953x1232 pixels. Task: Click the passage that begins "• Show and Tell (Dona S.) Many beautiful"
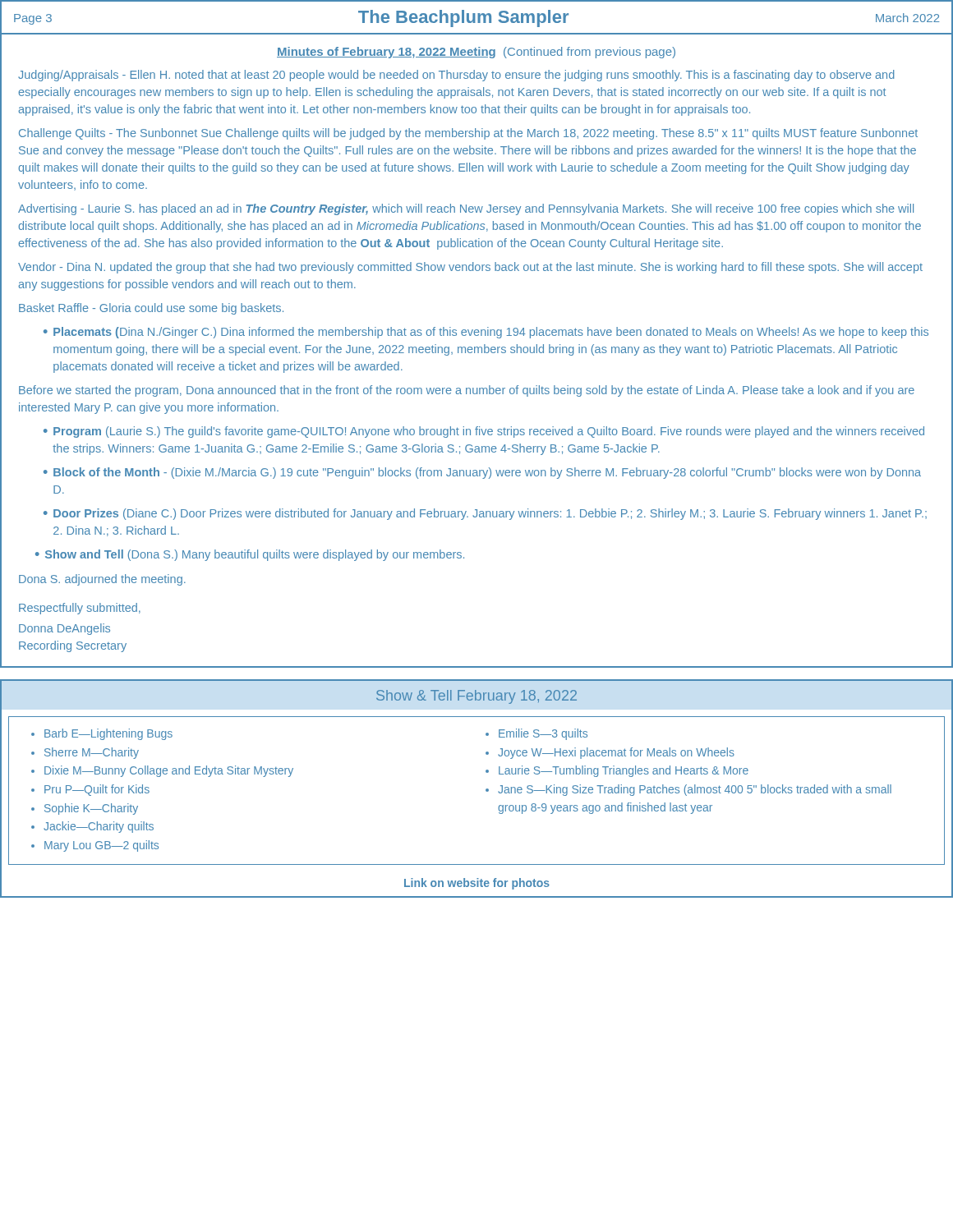250,555
